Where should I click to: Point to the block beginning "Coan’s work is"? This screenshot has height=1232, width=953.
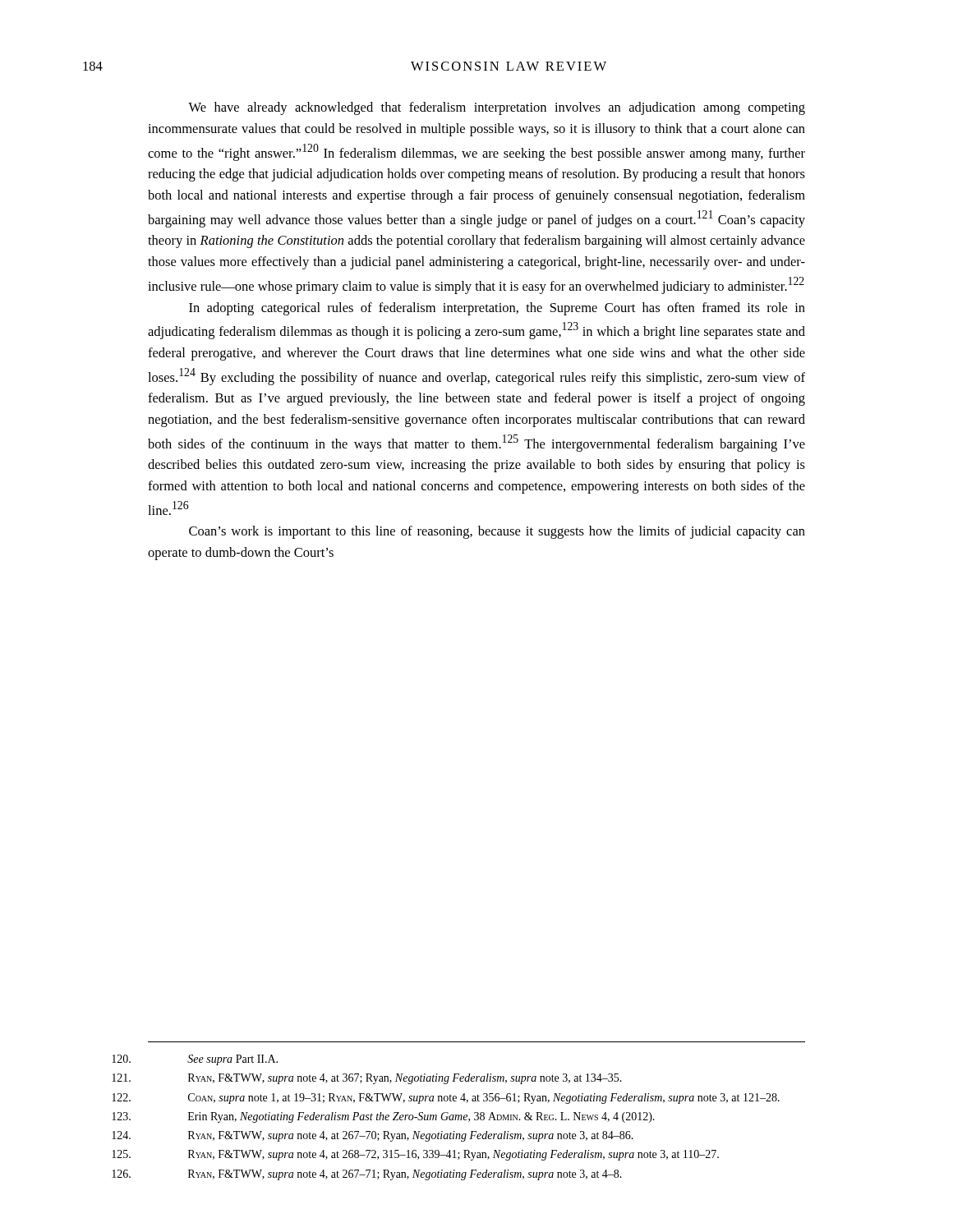476,542
